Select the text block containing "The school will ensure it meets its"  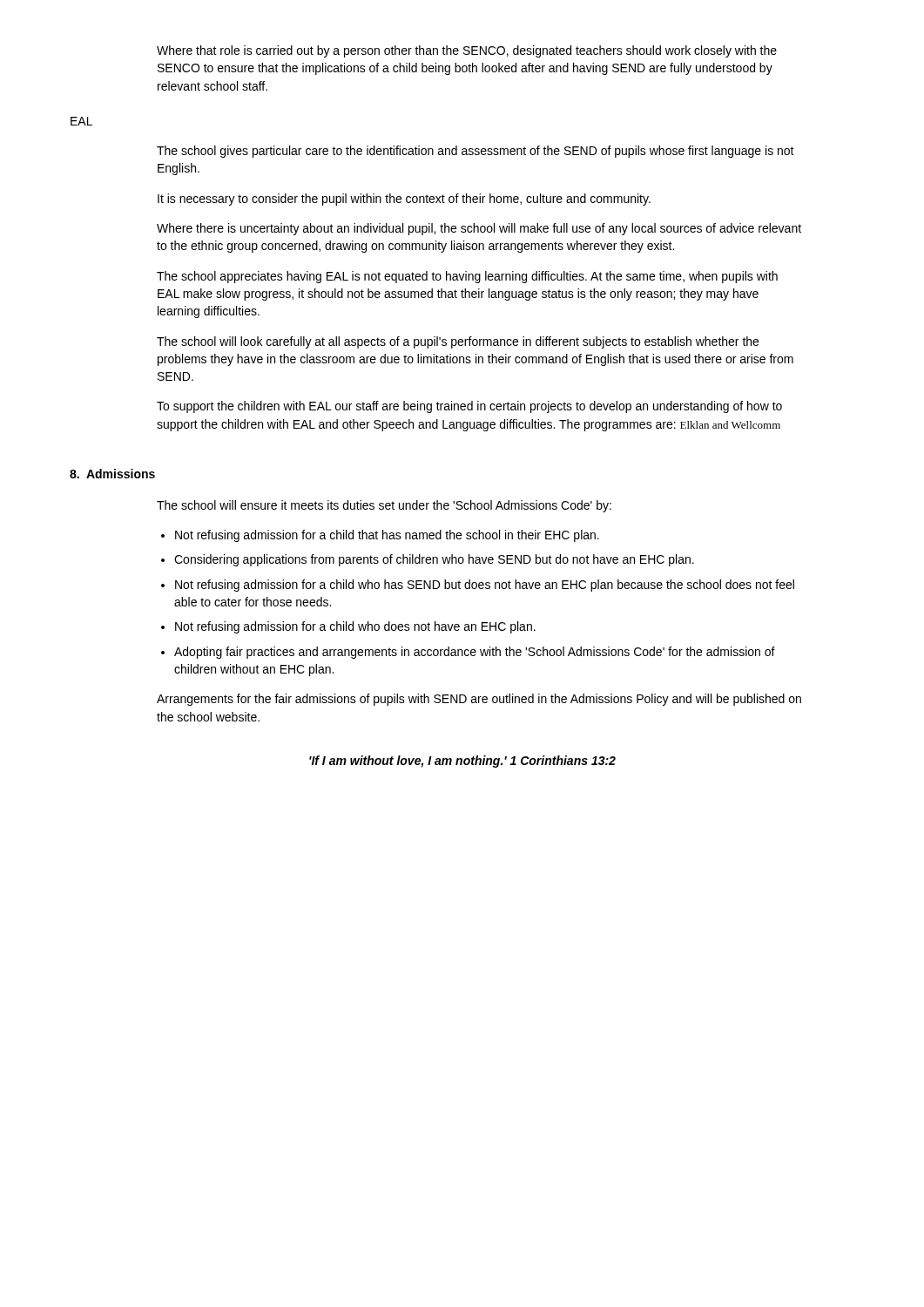384,505
